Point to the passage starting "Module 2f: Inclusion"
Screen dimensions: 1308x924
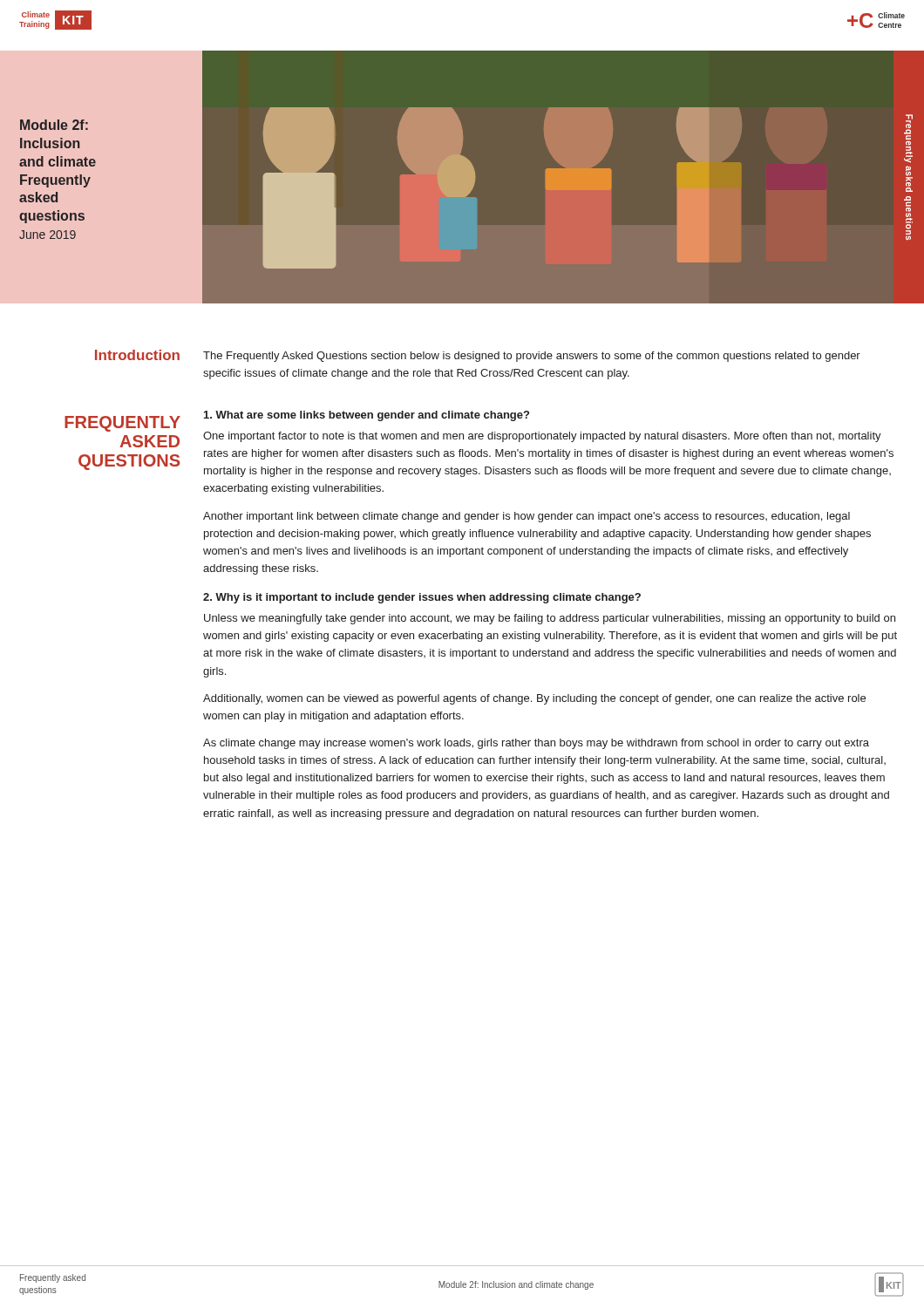(54, 125)
